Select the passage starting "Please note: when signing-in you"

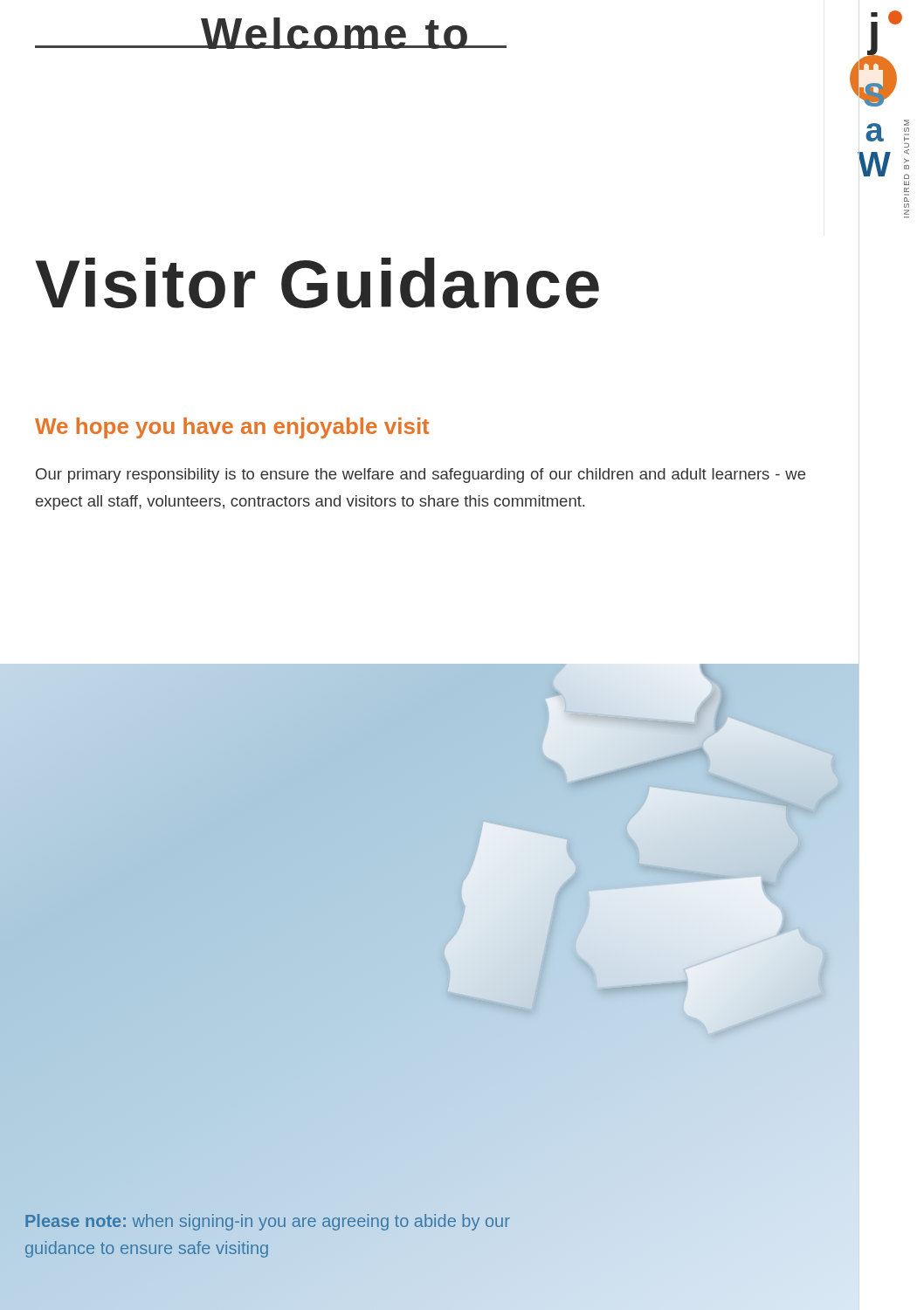click(x=267, y=1234)
